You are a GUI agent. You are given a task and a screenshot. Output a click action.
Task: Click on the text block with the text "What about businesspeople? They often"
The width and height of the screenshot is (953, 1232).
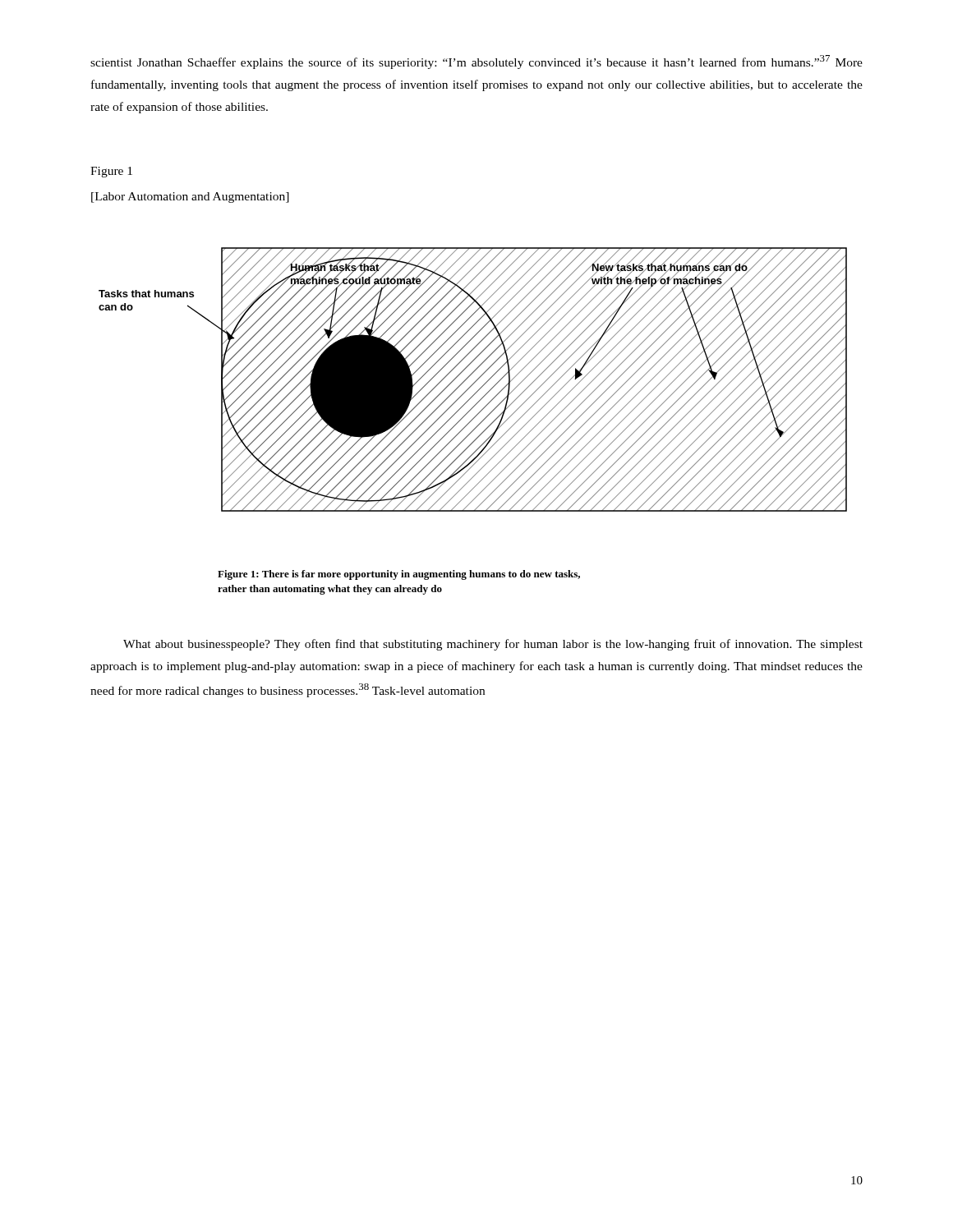pyautogui.click(x=476, y=667)
